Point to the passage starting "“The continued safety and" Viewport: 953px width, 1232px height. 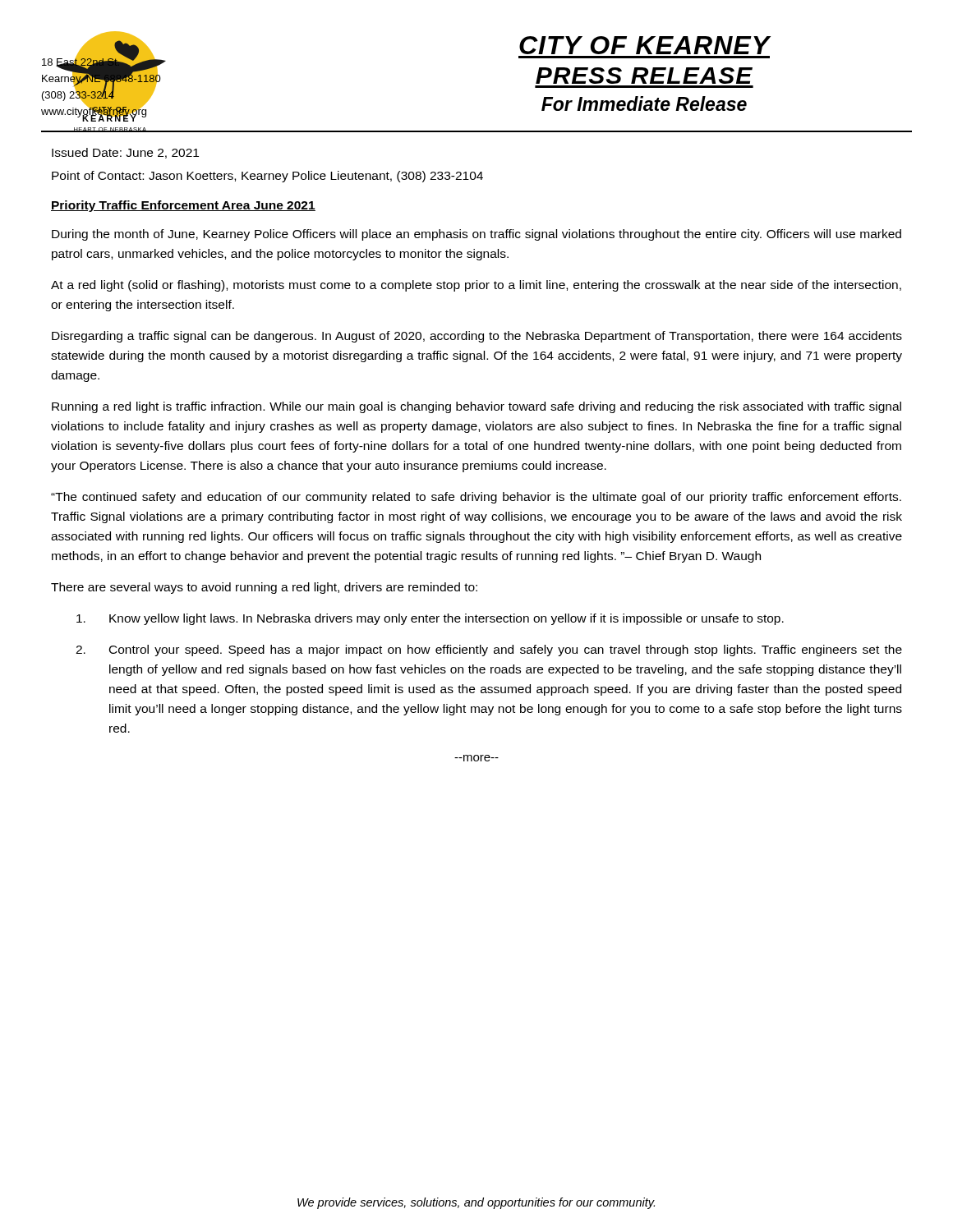(x=476, y=526)
